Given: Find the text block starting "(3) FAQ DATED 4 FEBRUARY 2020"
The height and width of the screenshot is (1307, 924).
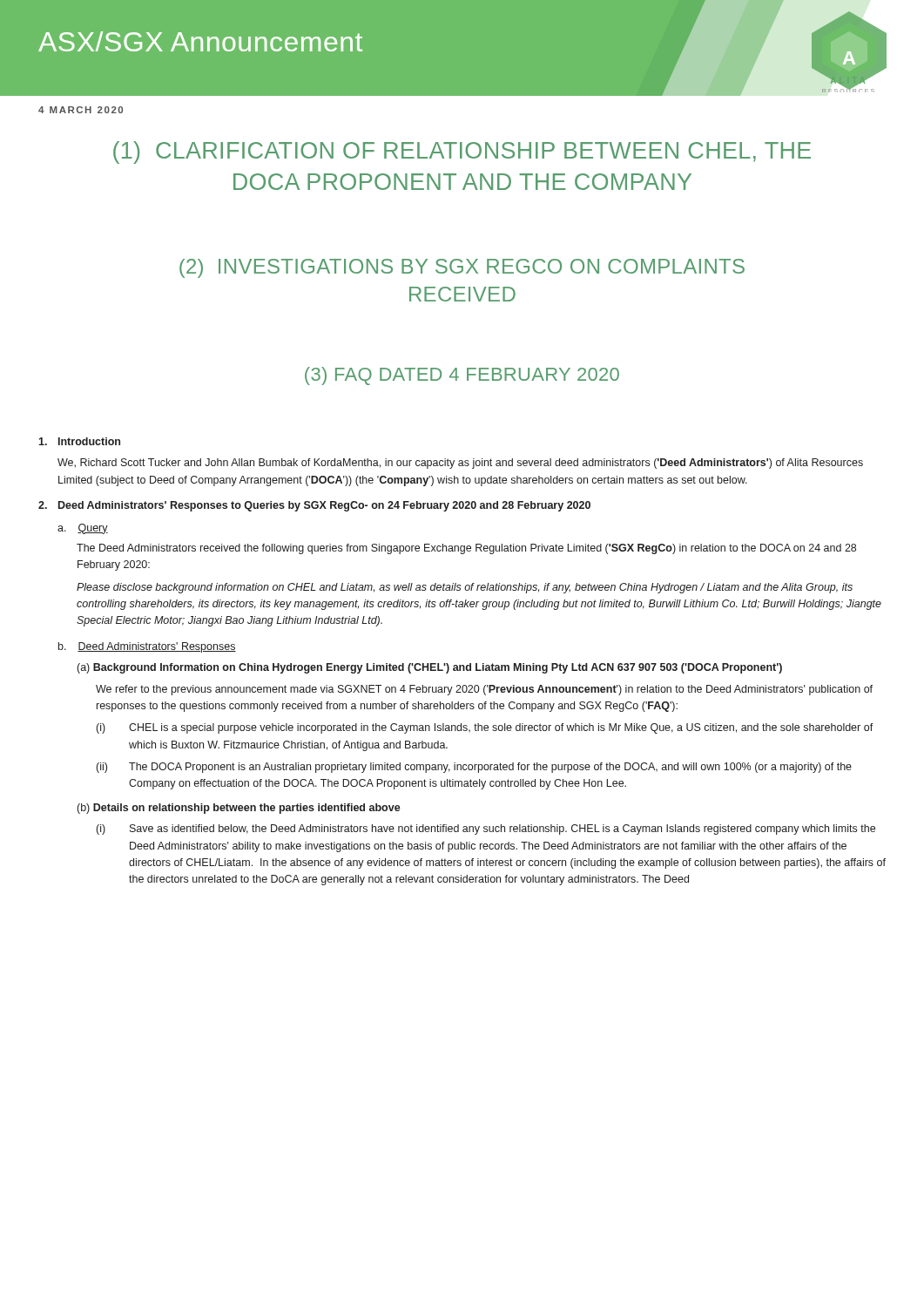Looking at the screenshot, I should (462, 374).
